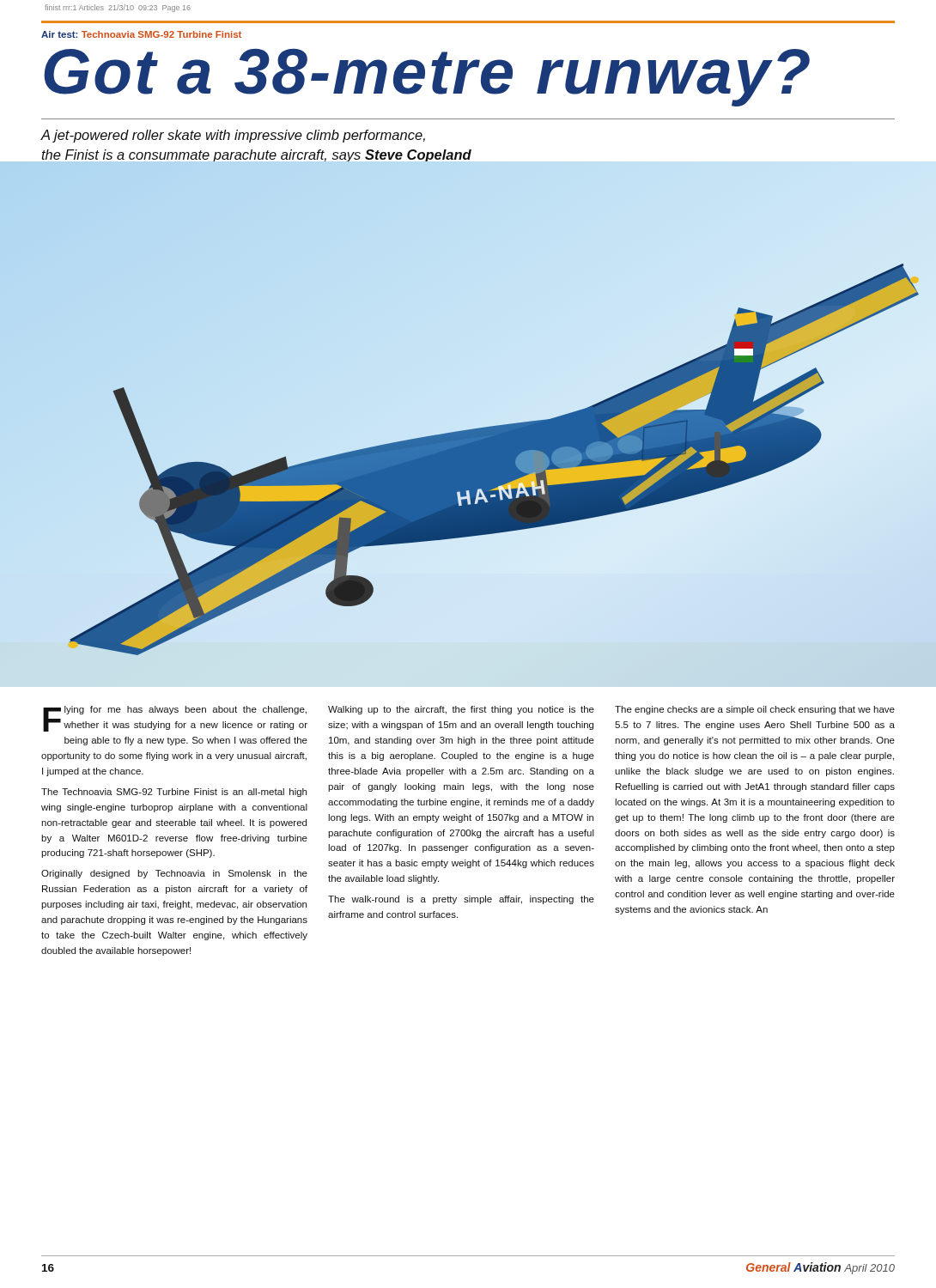Find the block on this page that starts "The engine checks are"
Viewport: 936px width, 1288px height.
tap(755, 810)
